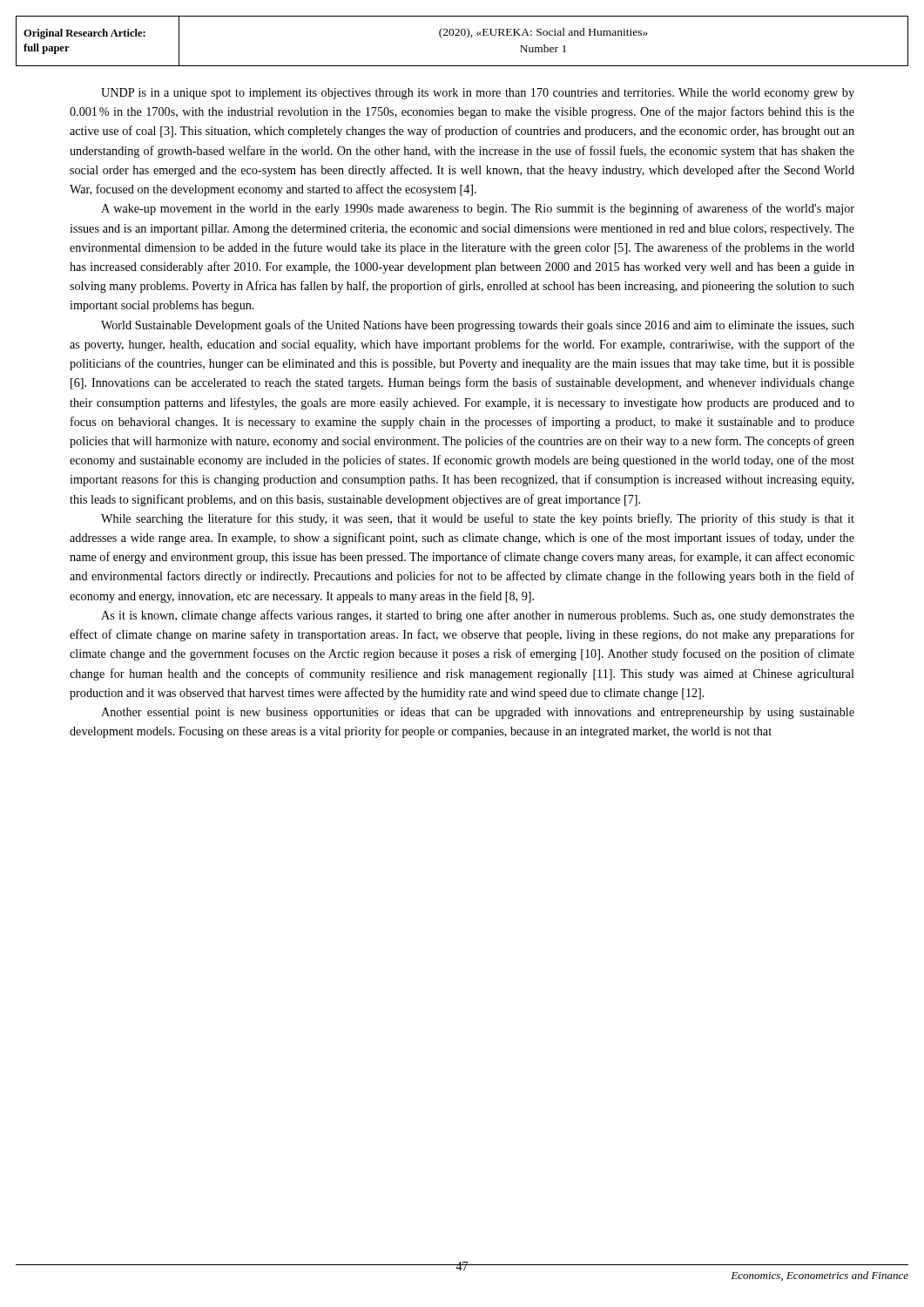Locate the text block with the text "World Sustainable Development"

[462, 412]
